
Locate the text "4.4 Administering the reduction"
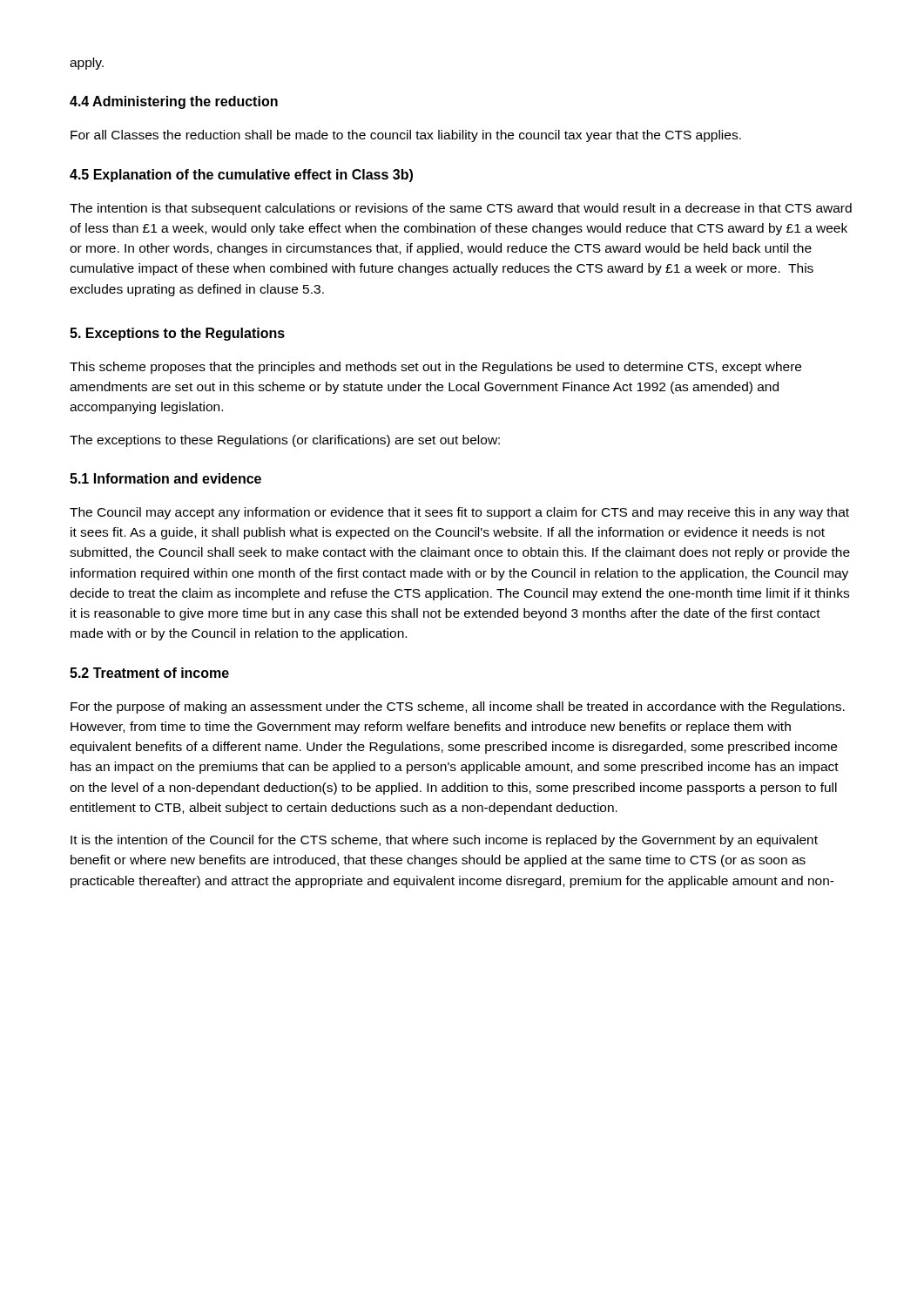coord(174,102)
